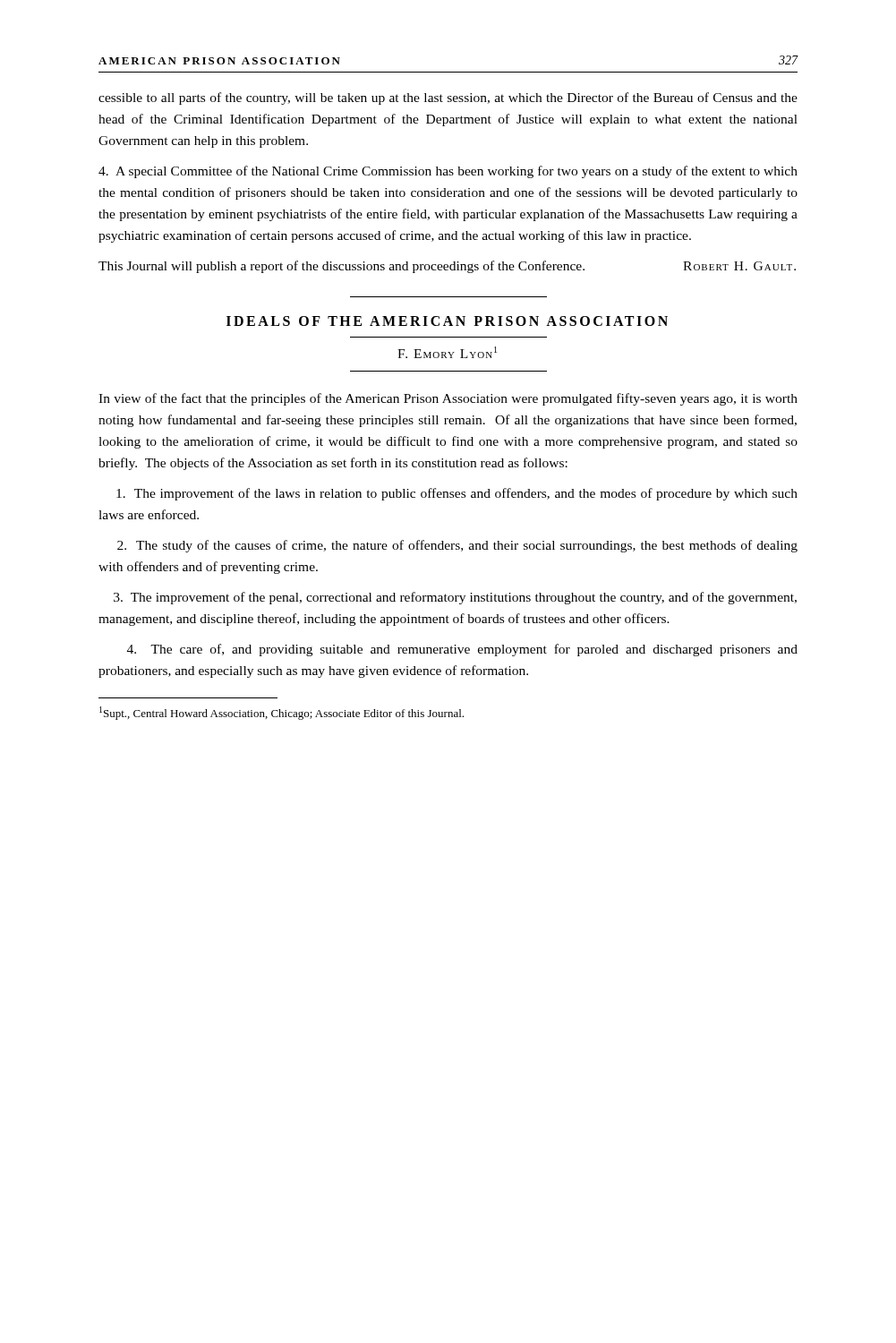This screenshot has width=896, height=1343.
Task: Locate the block of text that opens with "The improvement of the laws"
Action: pos(448,504)
